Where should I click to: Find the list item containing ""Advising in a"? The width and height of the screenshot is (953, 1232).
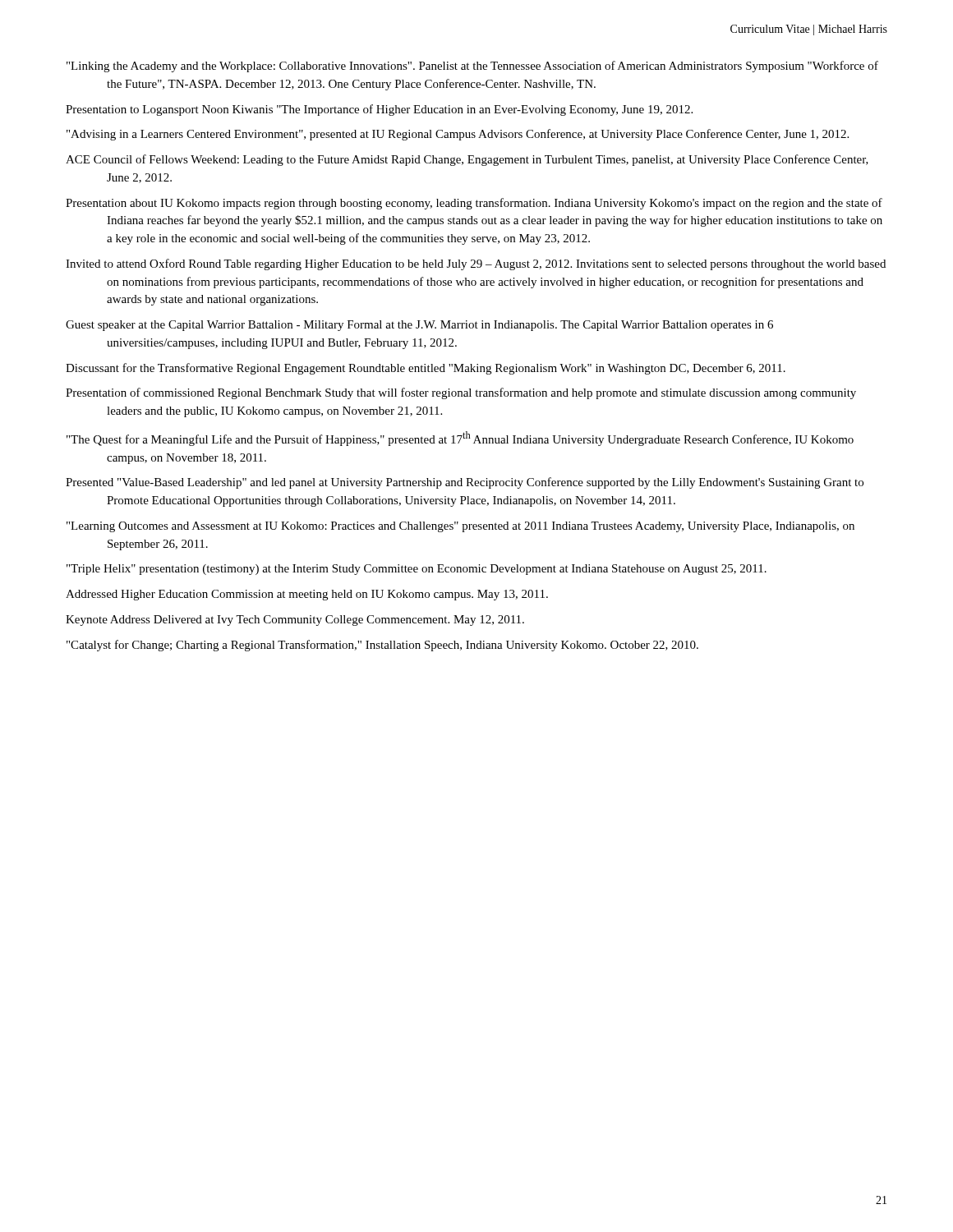(458, 134)
